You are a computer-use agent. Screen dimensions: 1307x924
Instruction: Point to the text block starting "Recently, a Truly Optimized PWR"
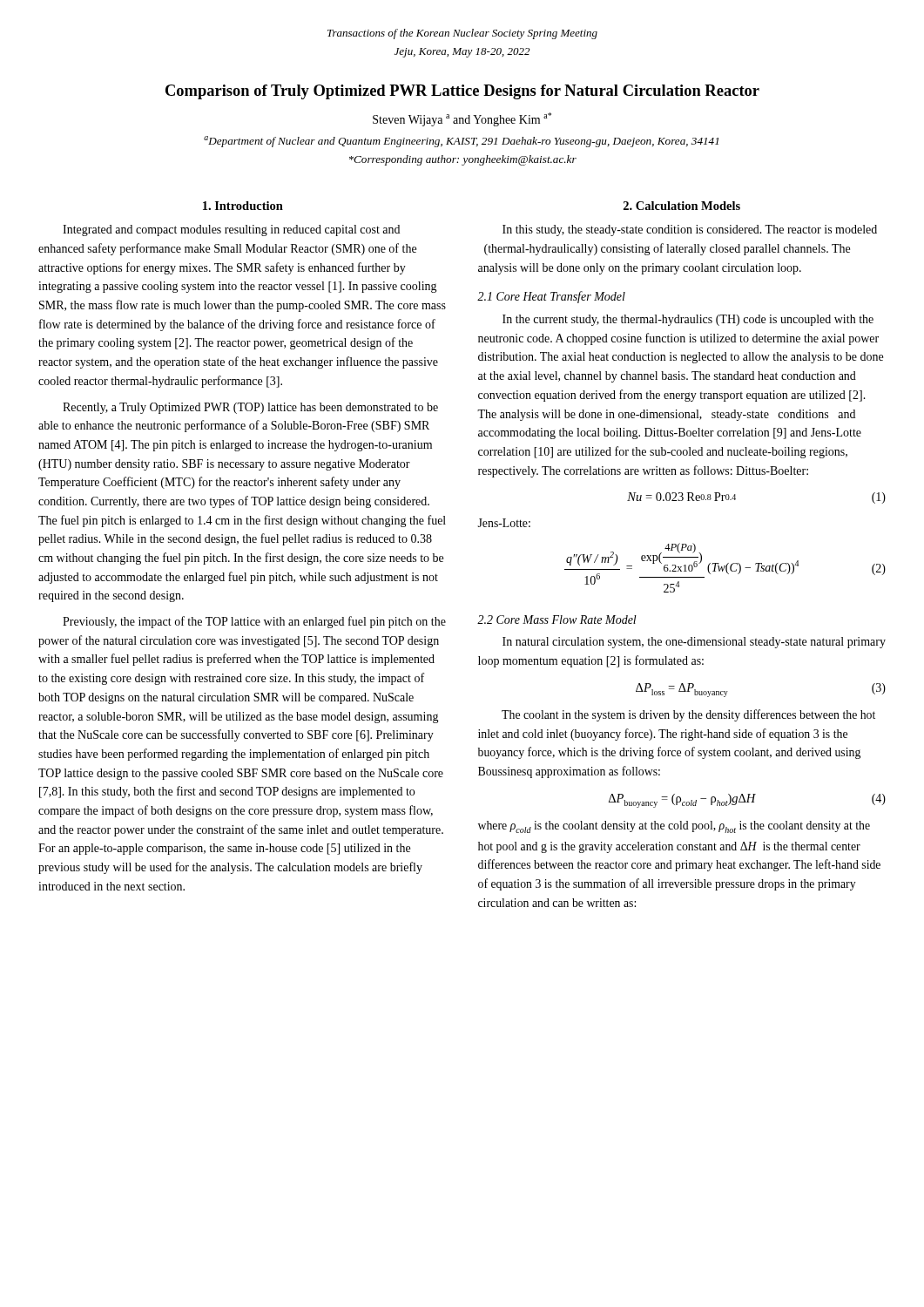coord(242,502)
